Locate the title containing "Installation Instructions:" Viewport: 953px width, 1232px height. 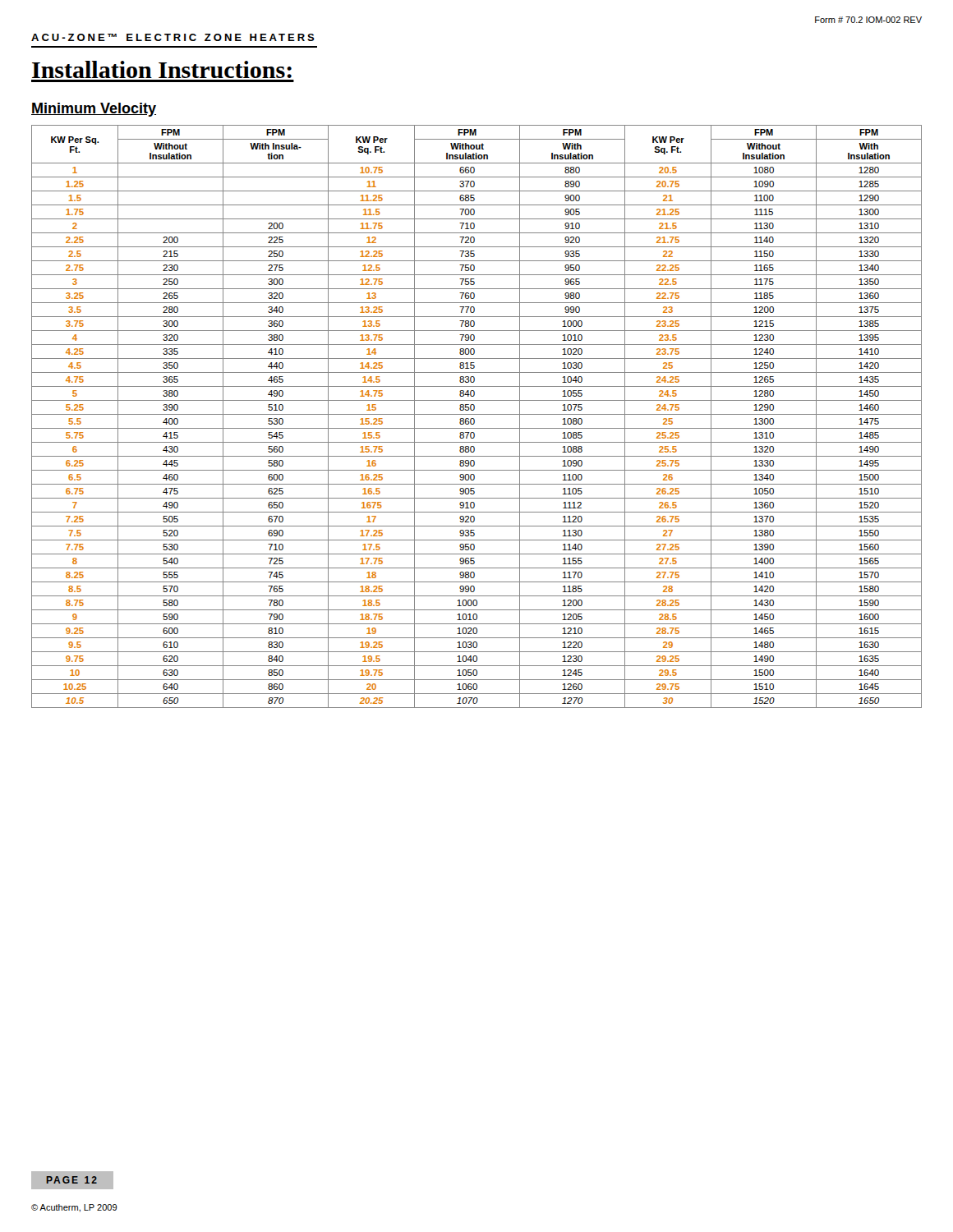(162, 70)
